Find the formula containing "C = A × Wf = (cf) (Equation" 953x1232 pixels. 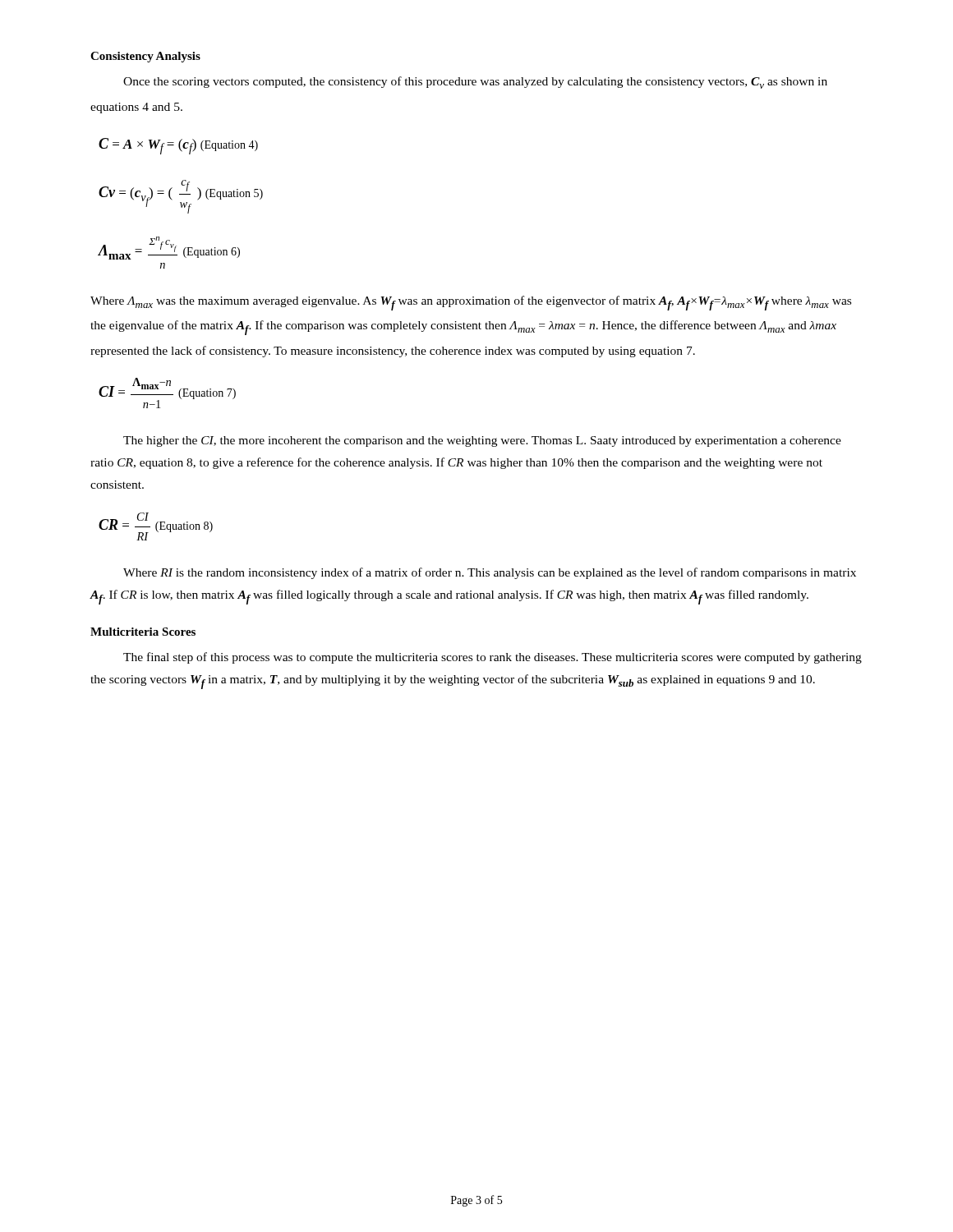178,145
